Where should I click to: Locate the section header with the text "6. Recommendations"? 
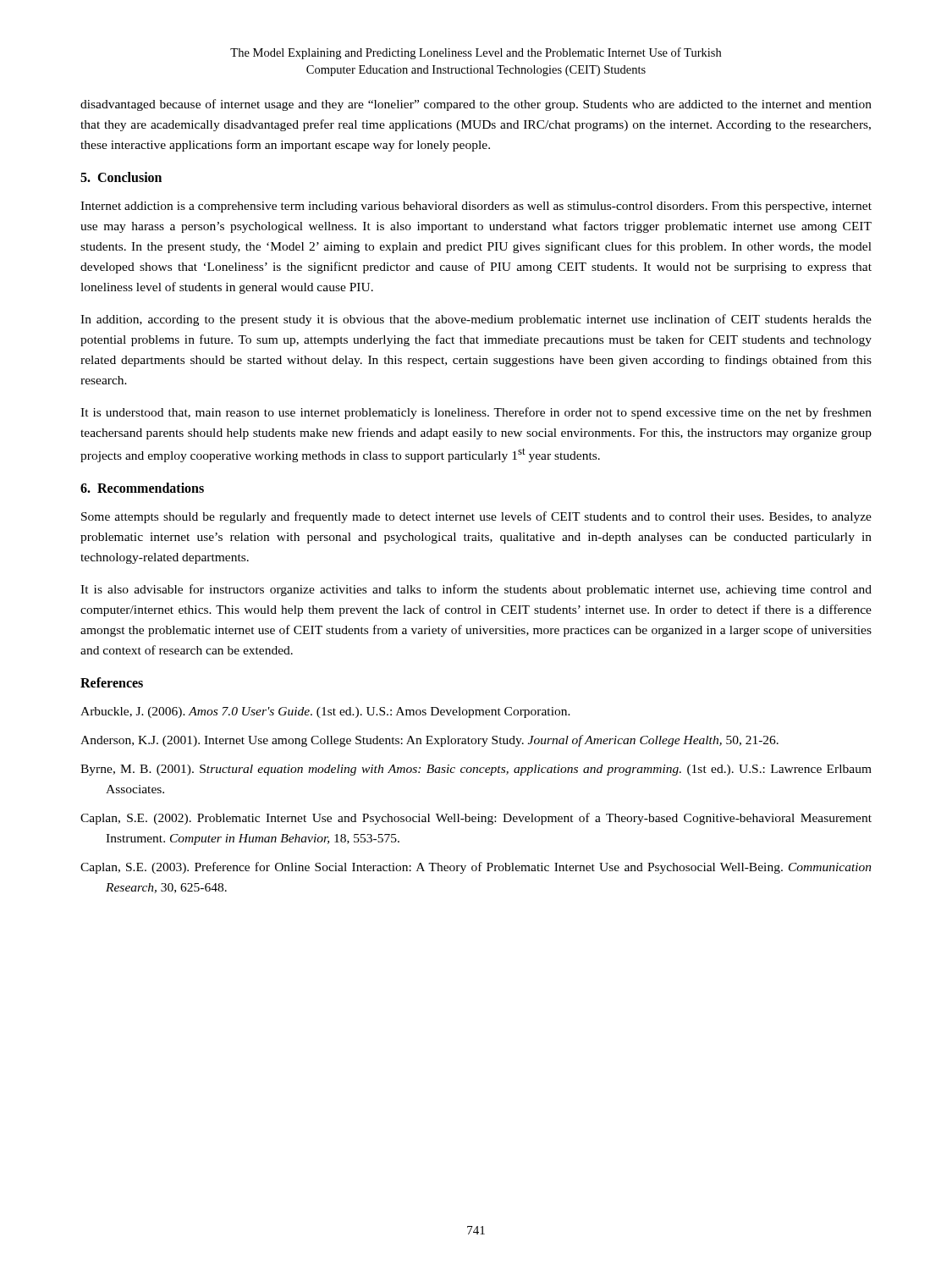point(142,488)
